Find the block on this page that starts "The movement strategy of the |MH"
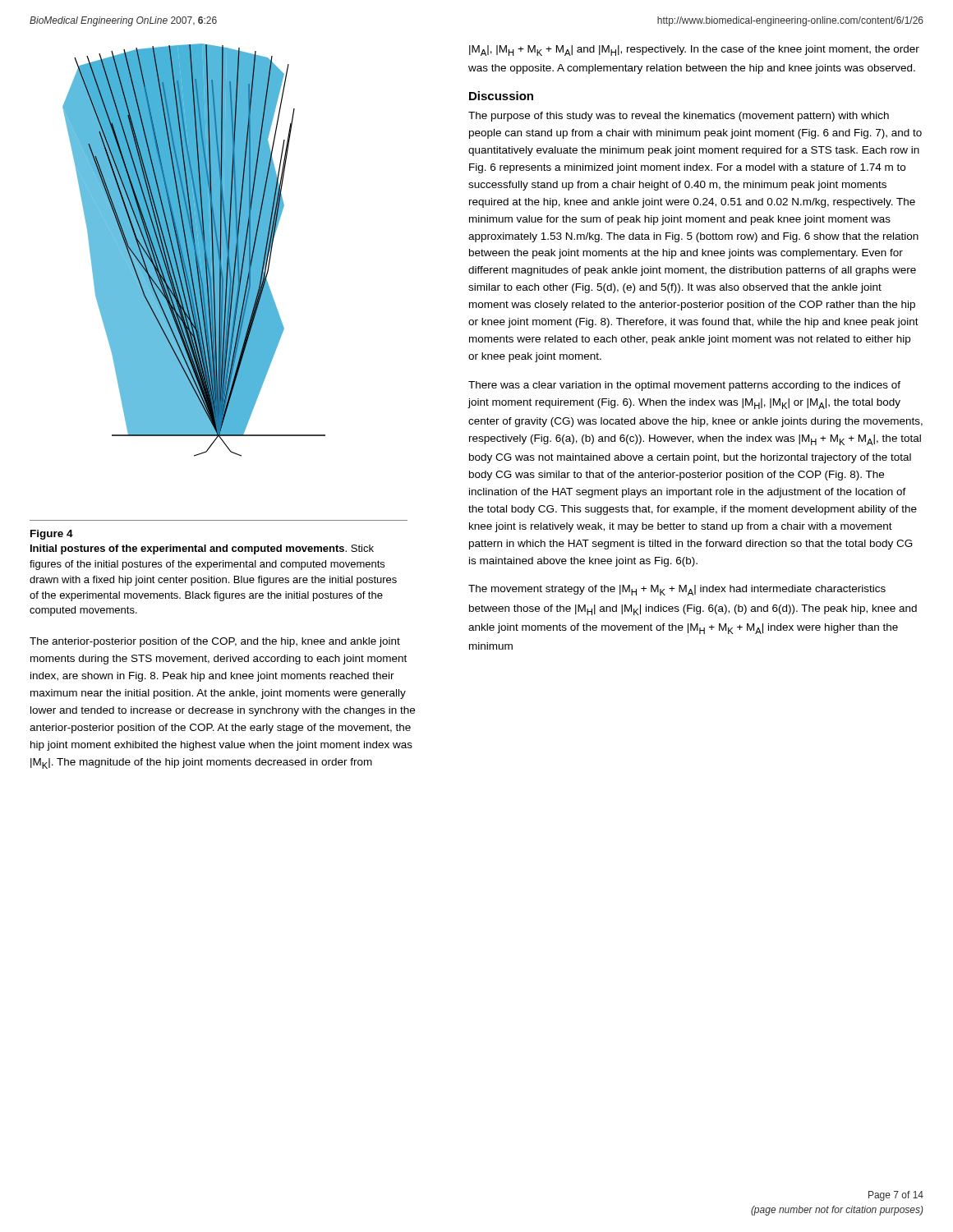953x1232 pixels. pos(693,617)
